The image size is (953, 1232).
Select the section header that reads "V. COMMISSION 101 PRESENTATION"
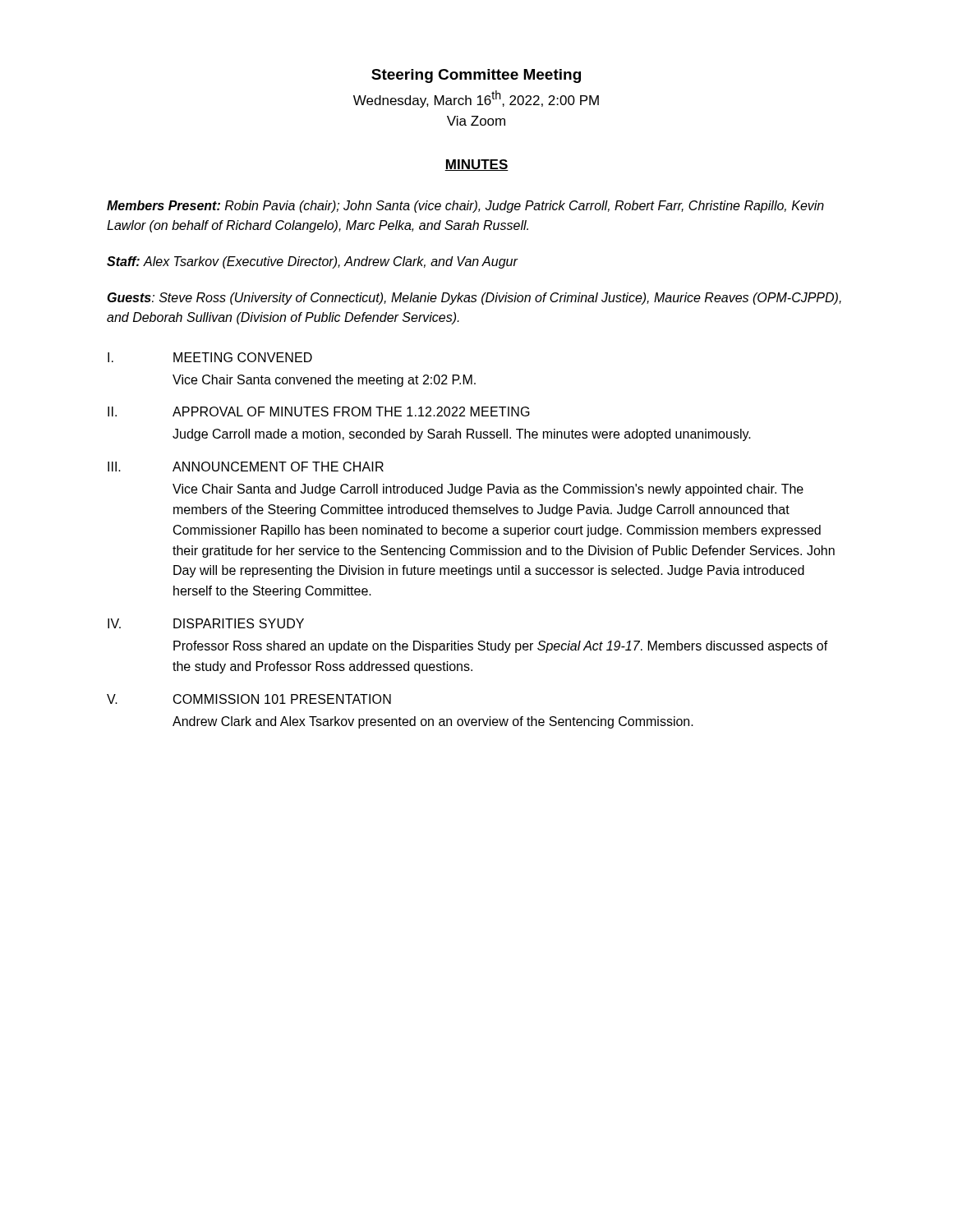tap(249, 700)
